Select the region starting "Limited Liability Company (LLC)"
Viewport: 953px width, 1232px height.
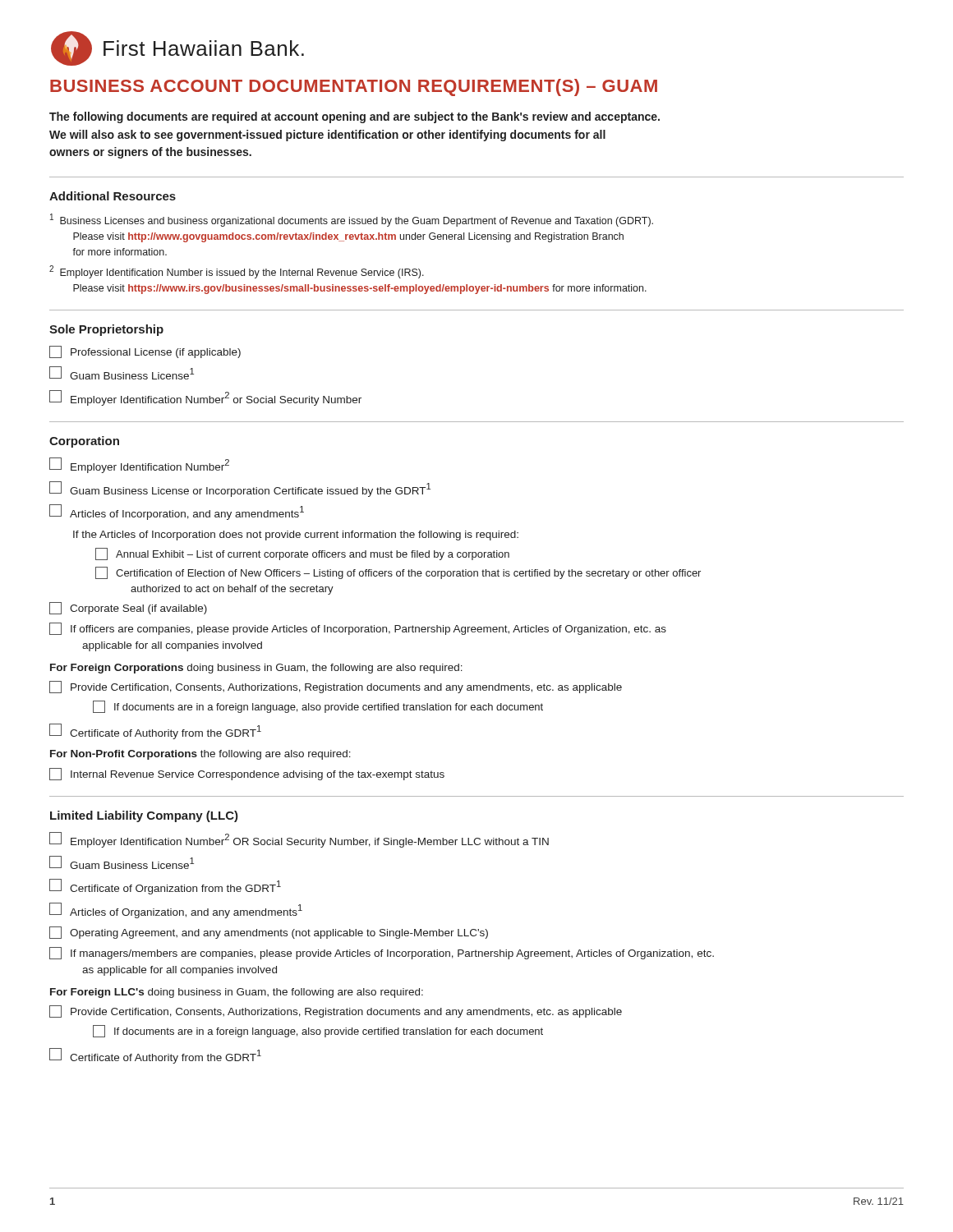(144, 815)
